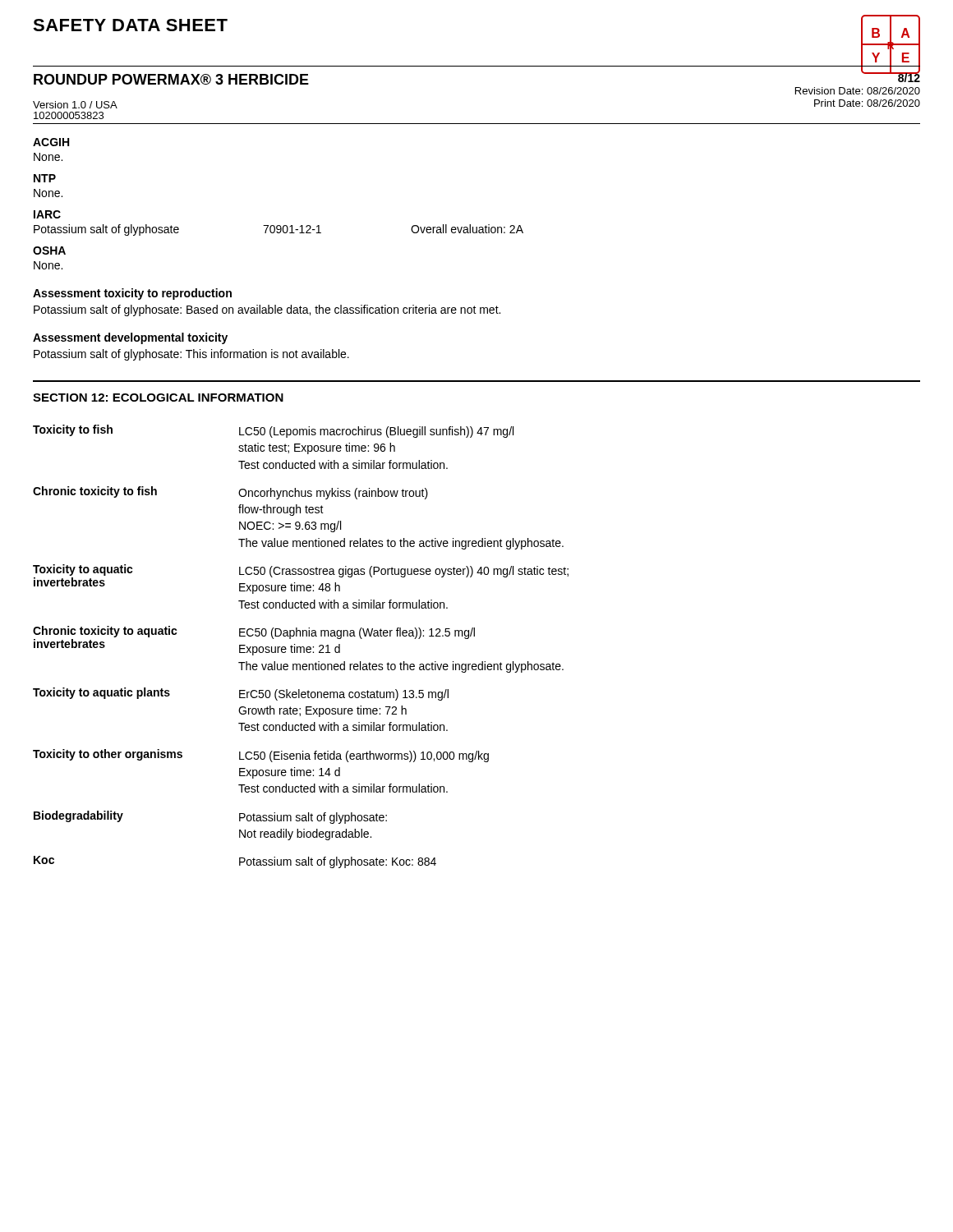The height and width of the screenshot is (1232, 953).
Task: Locate the text "Assessment toxicity to reproduction"
Action: pos(133,293)
